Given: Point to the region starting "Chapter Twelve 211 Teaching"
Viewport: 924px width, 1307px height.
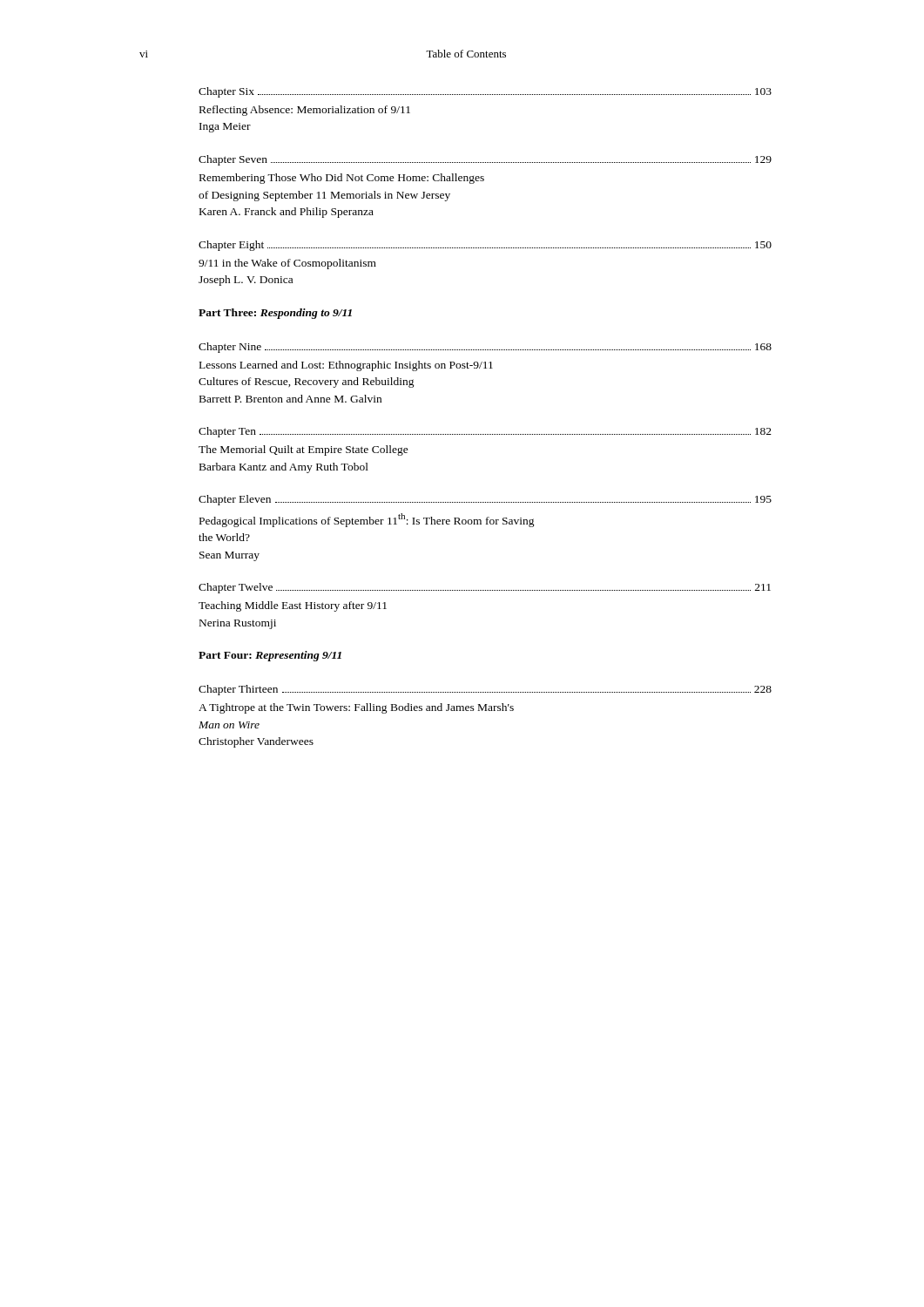Looking at the screenshot, I should pyautogui.click(x=485, y=588).
